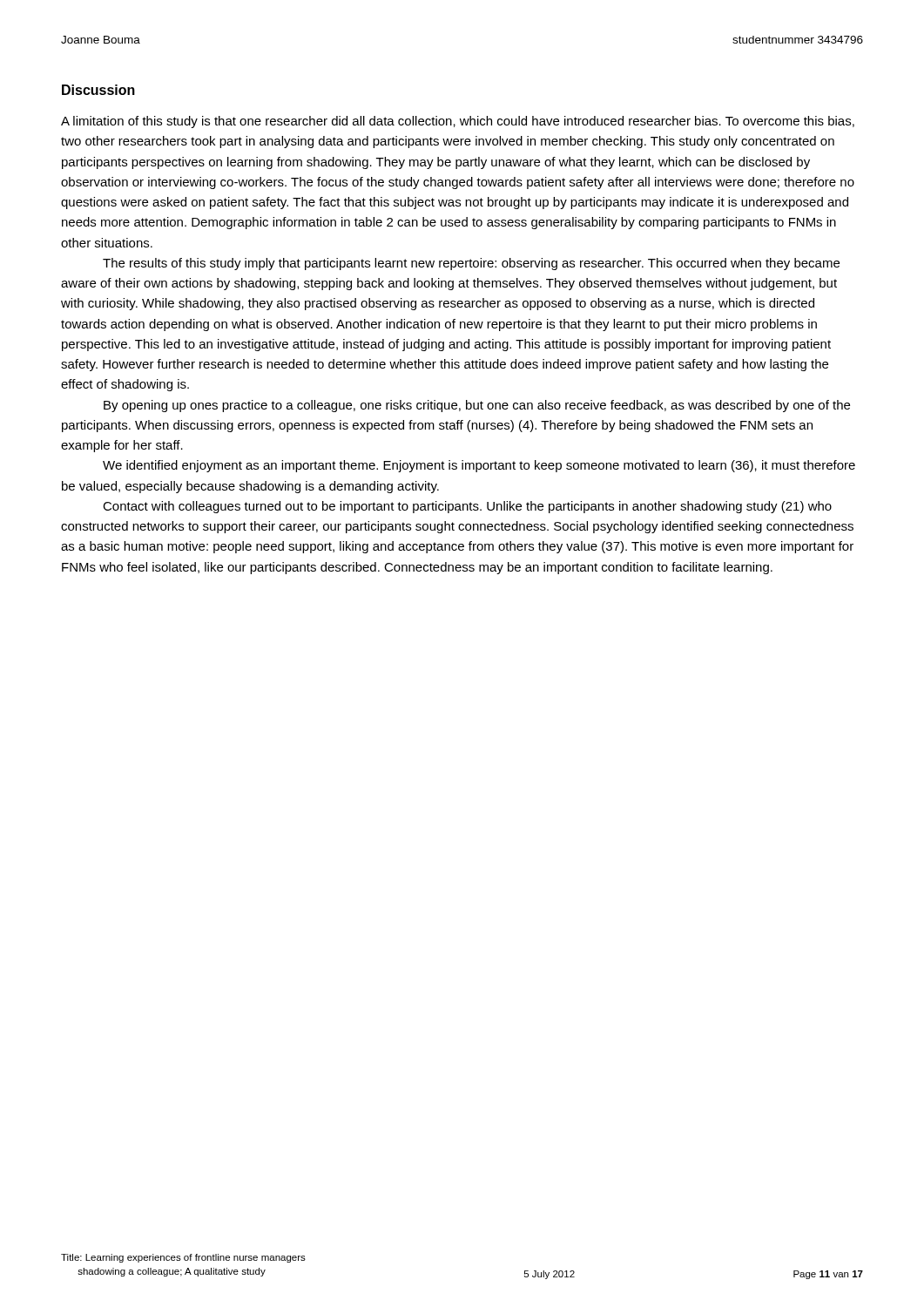Locate the section header

point(98,90)
